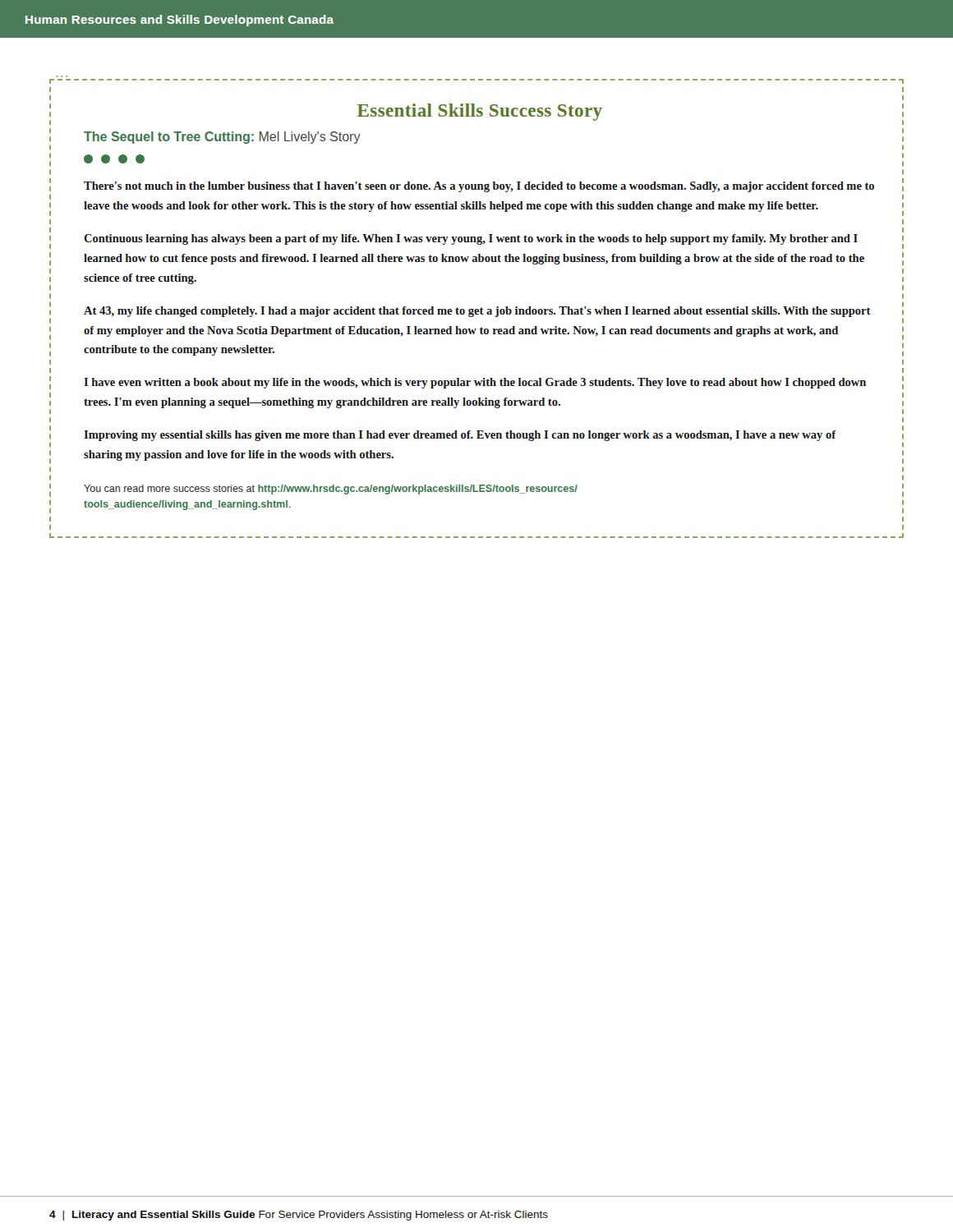The height and width of the screenshot is (1232, 953).
Task: Locate the text block with the text "There's not much in the lumber business that"
Action: tap(479, 195)
